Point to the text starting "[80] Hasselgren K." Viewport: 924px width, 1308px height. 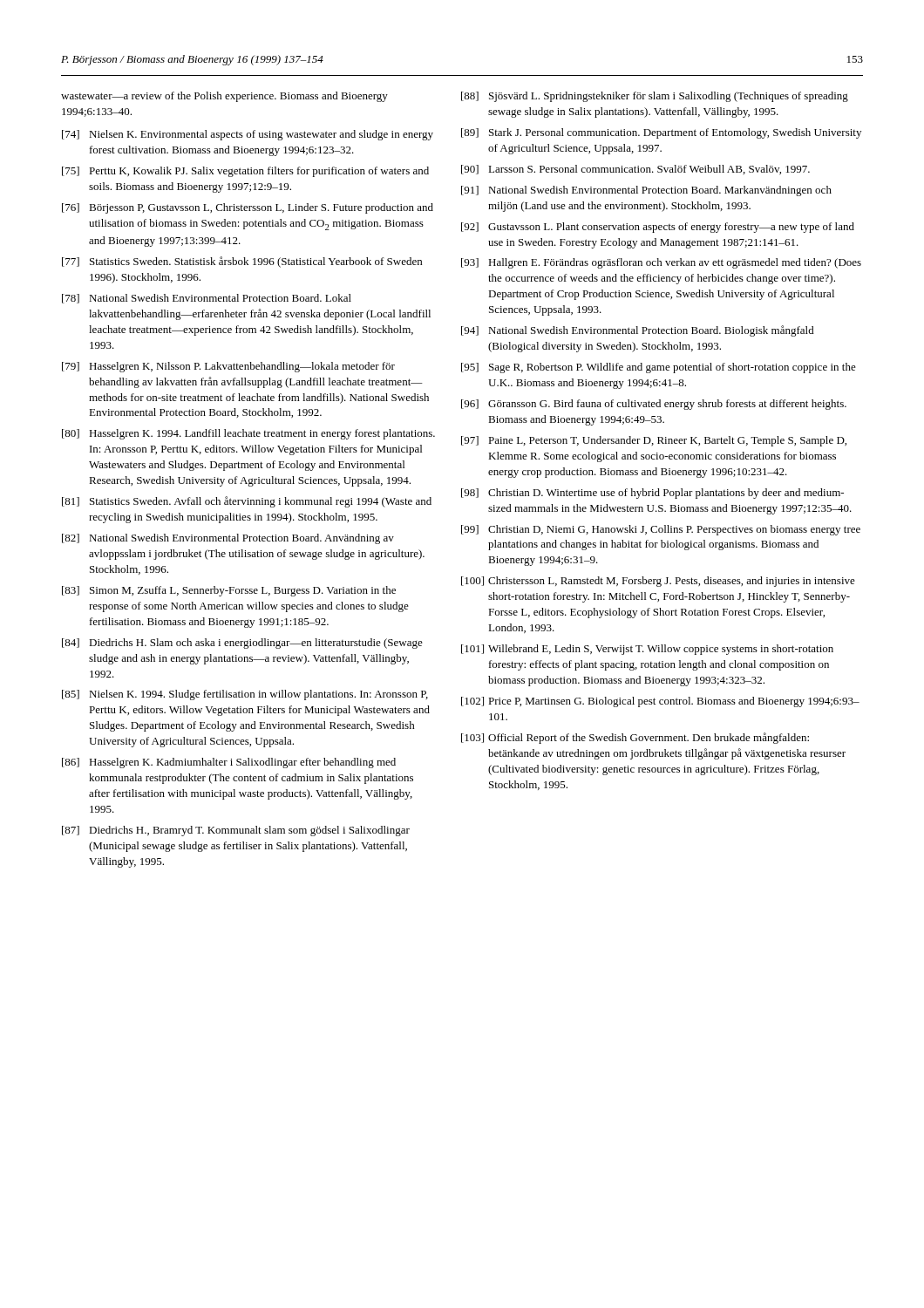coord(248,457)
